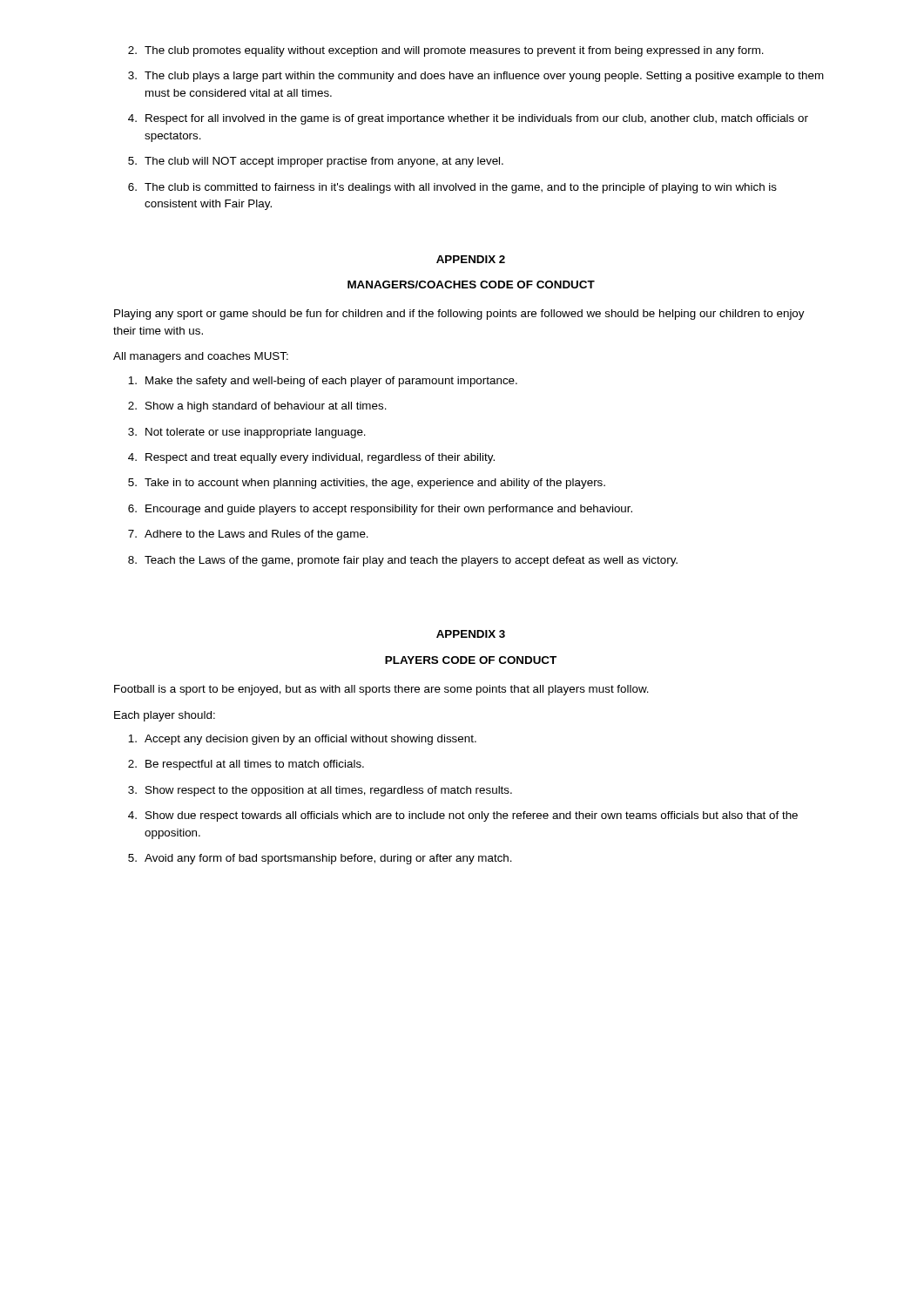Click on the section header that reads "MANAGERS/COACHES CODE OF"
The height and width of the screenshot is (1307, 924).
tap(471, 284)
